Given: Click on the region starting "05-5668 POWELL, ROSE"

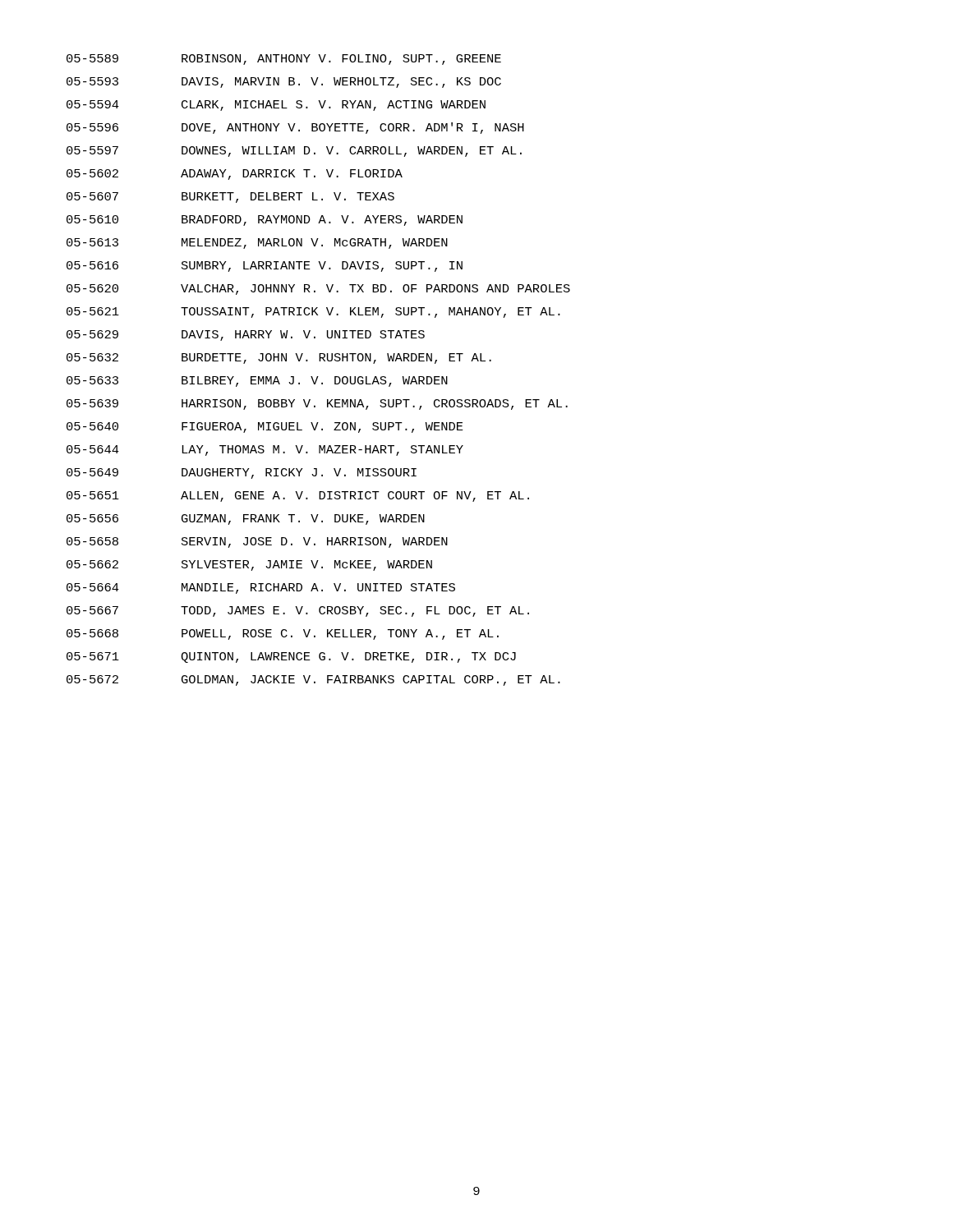Looking at the screenshot, I should point(476,634).
